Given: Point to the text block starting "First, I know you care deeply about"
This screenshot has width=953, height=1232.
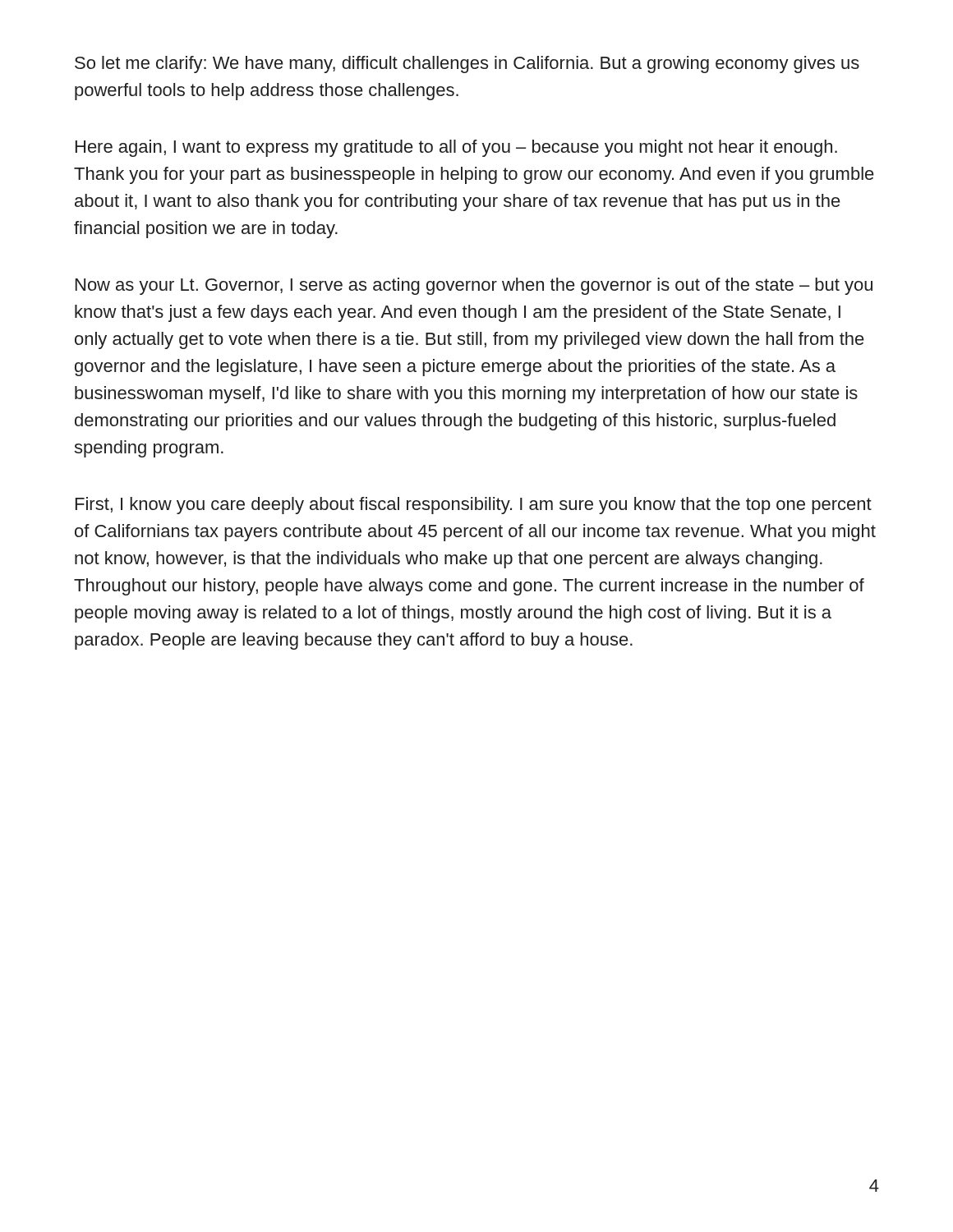Looking at the screenshot, I should pos(475,572).
